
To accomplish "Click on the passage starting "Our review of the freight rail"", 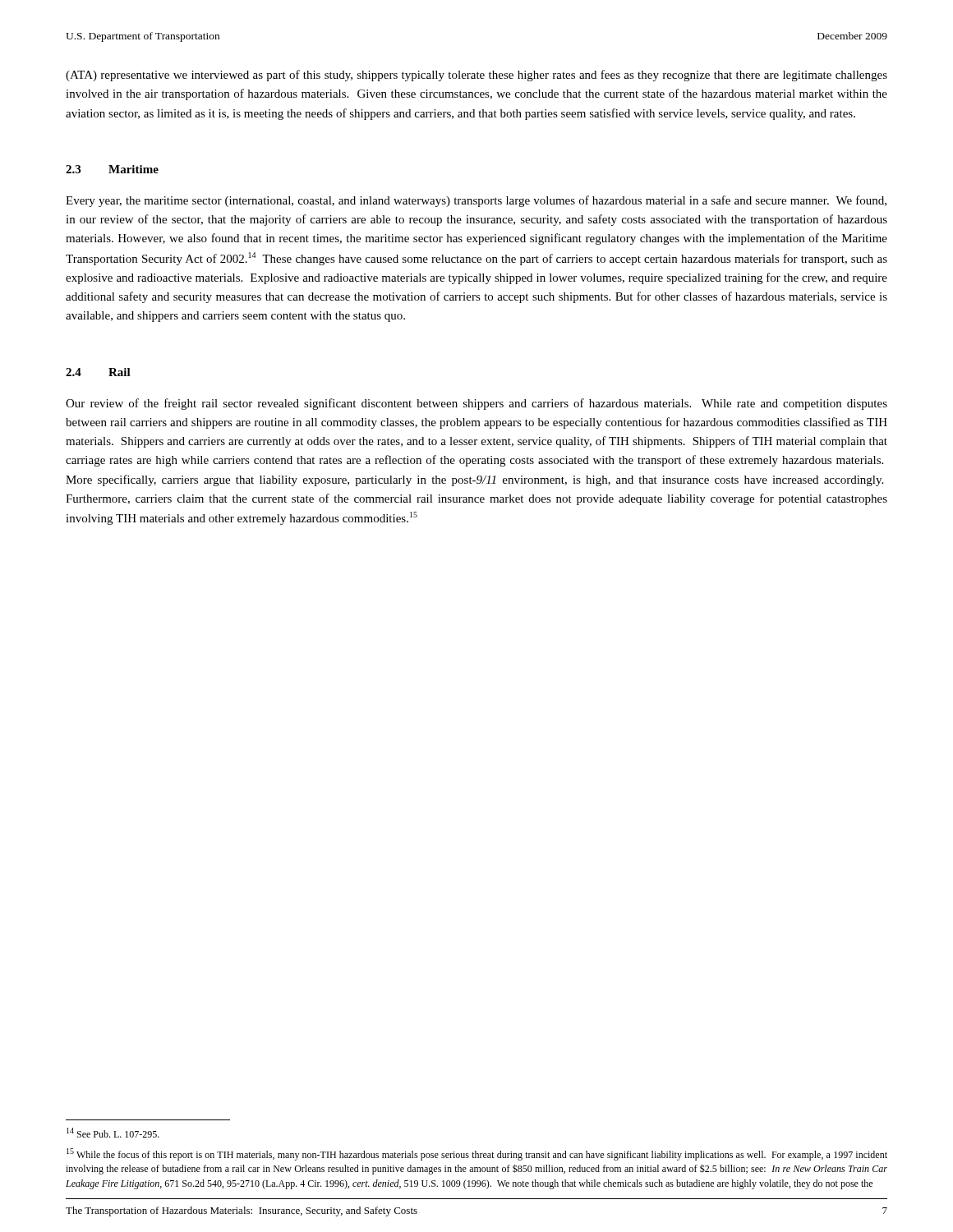I will tap(476, 461).
